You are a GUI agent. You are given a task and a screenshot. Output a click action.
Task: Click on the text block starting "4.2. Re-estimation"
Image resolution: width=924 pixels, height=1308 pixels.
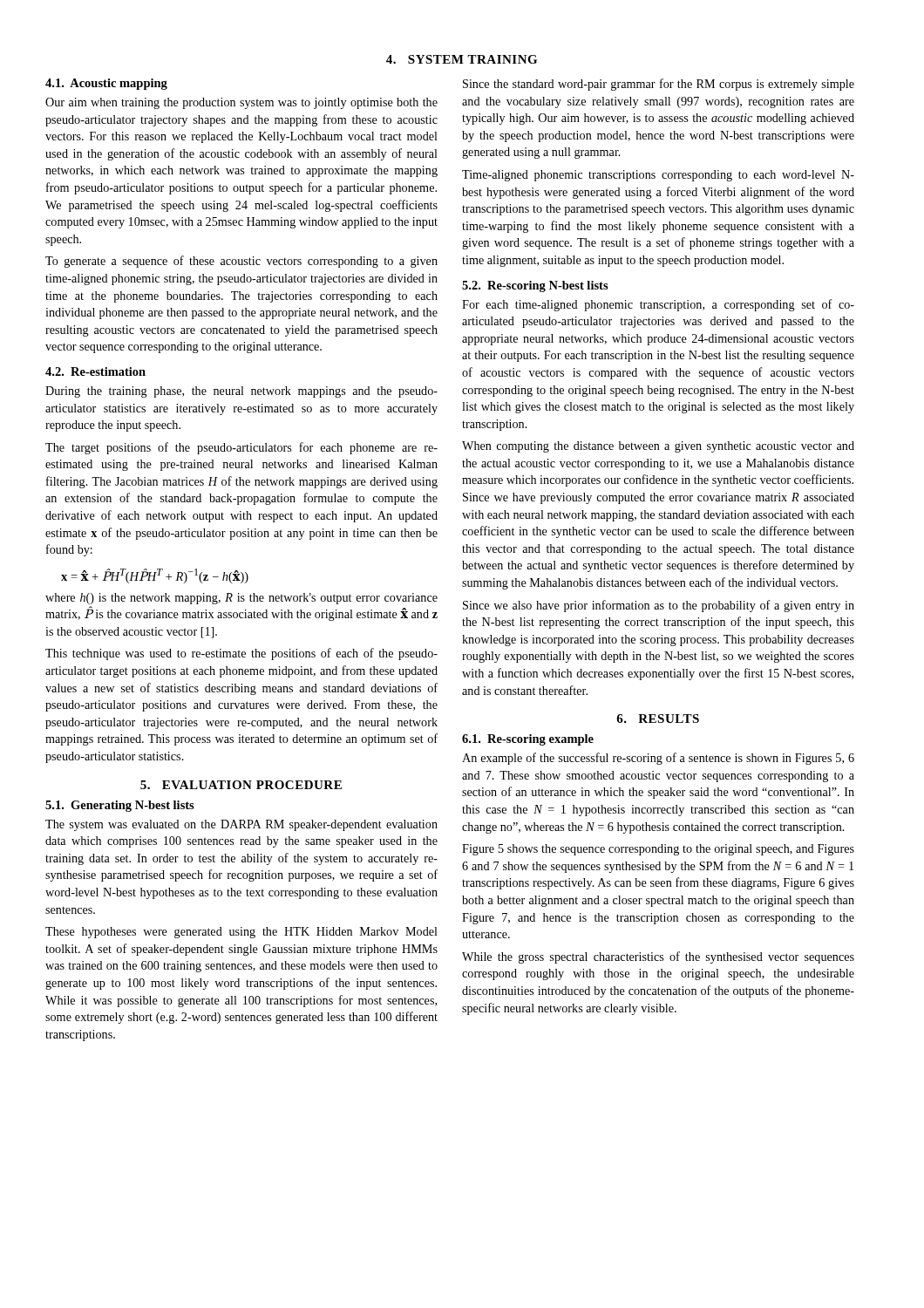coord(96,371)
